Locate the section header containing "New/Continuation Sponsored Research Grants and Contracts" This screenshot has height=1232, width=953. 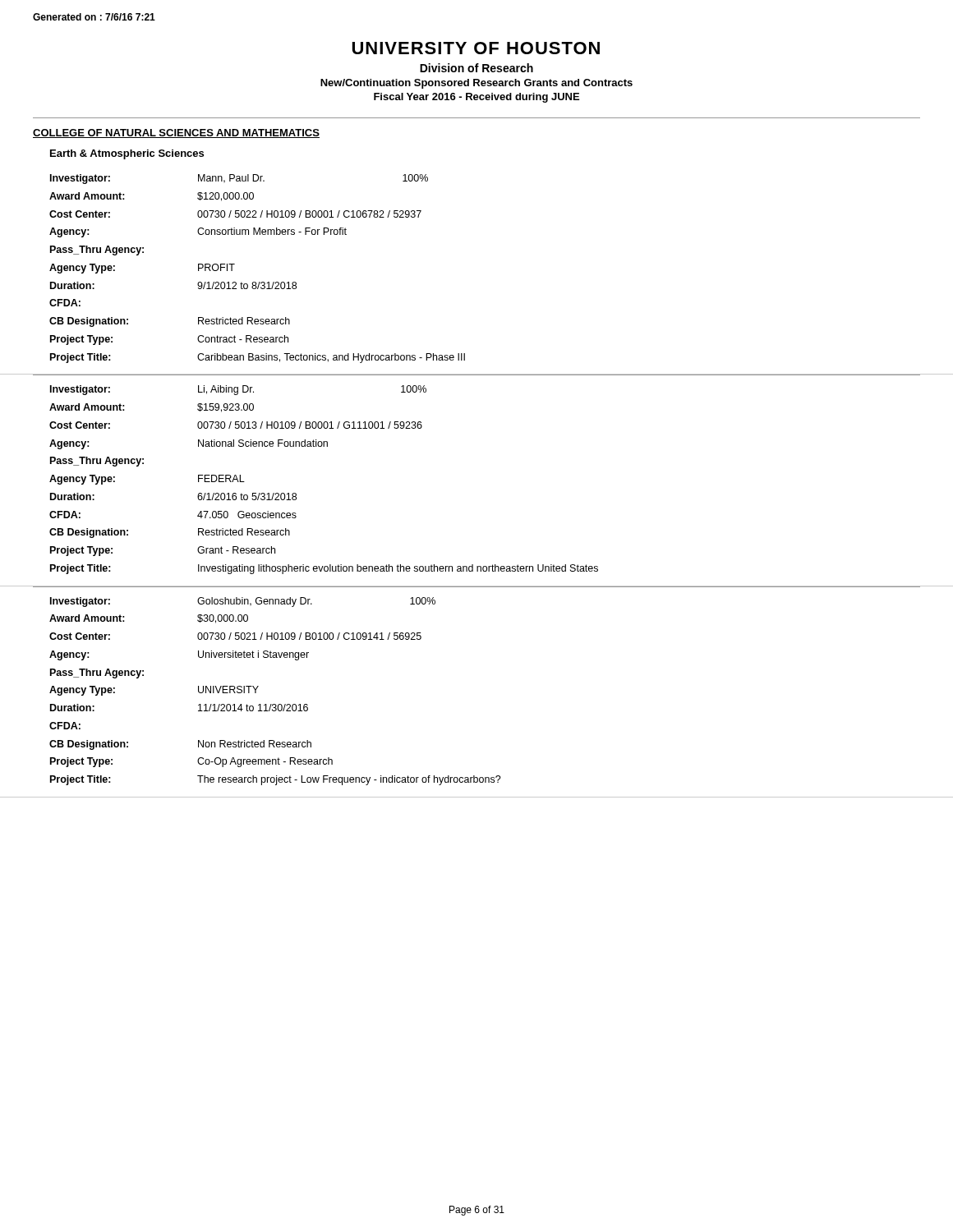[x=476, y=83]
